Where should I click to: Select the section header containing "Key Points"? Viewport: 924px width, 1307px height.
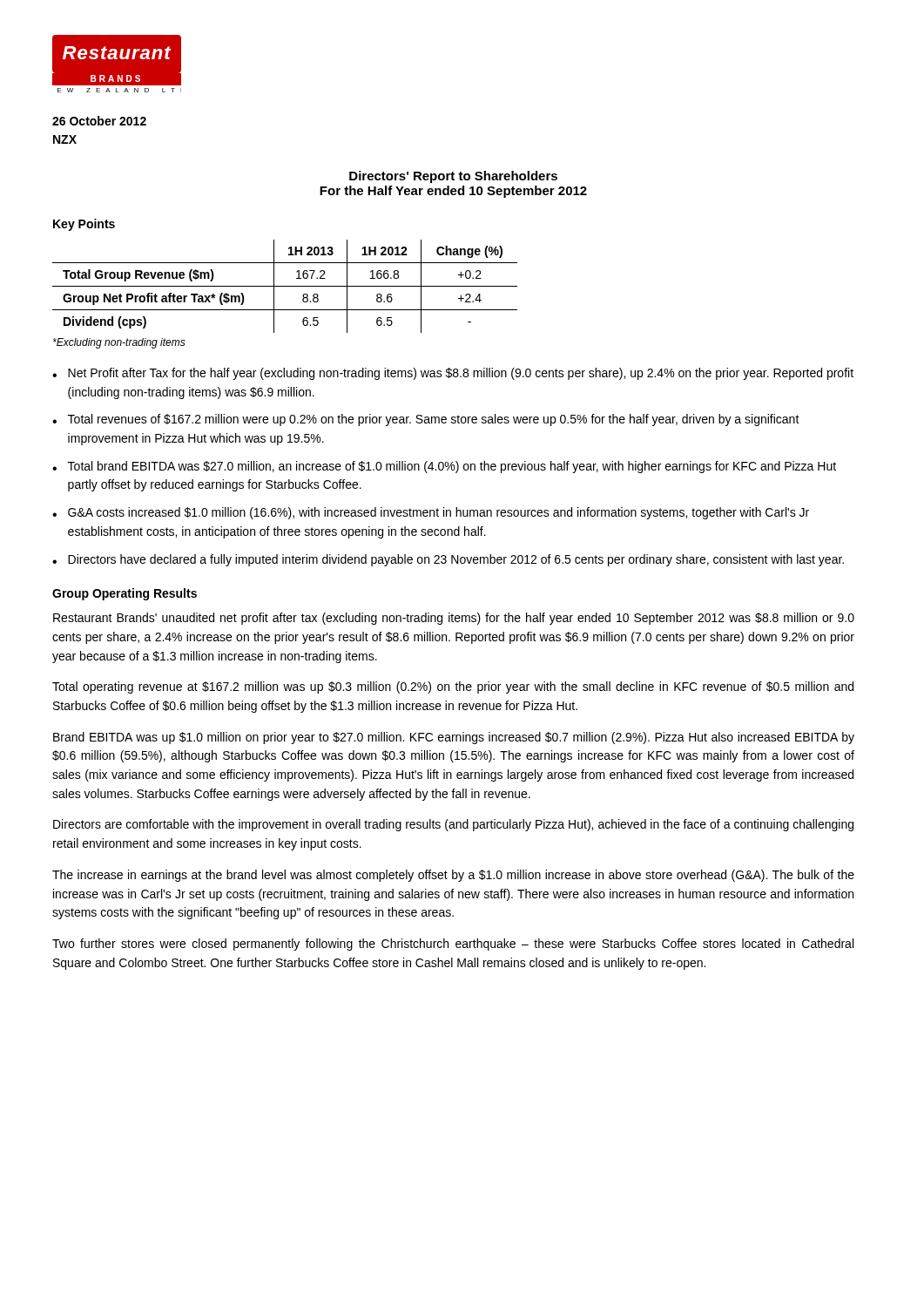tap(84, 224)
